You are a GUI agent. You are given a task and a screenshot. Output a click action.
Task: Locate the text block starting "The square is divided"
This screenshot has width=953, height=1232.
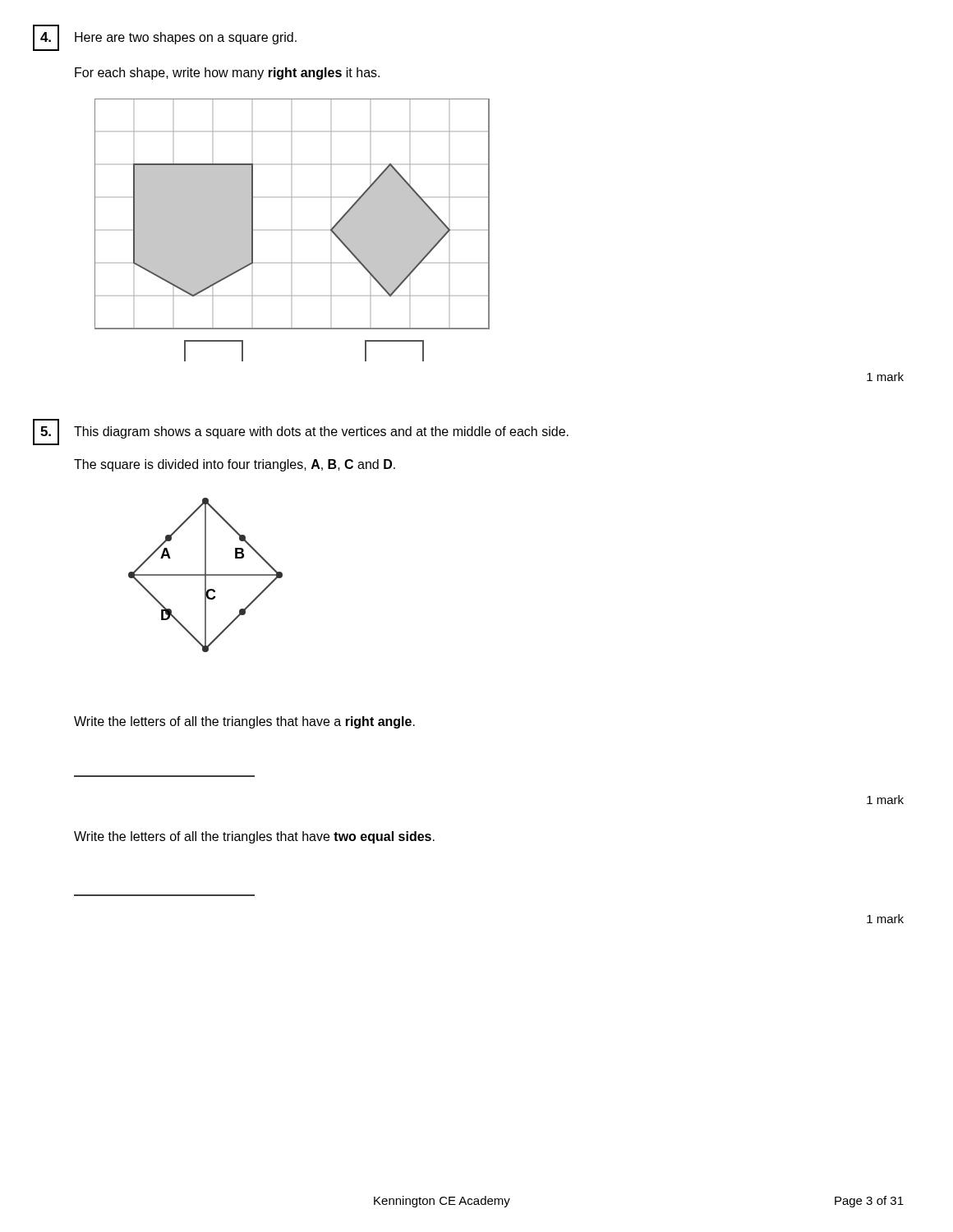[235, 464]
